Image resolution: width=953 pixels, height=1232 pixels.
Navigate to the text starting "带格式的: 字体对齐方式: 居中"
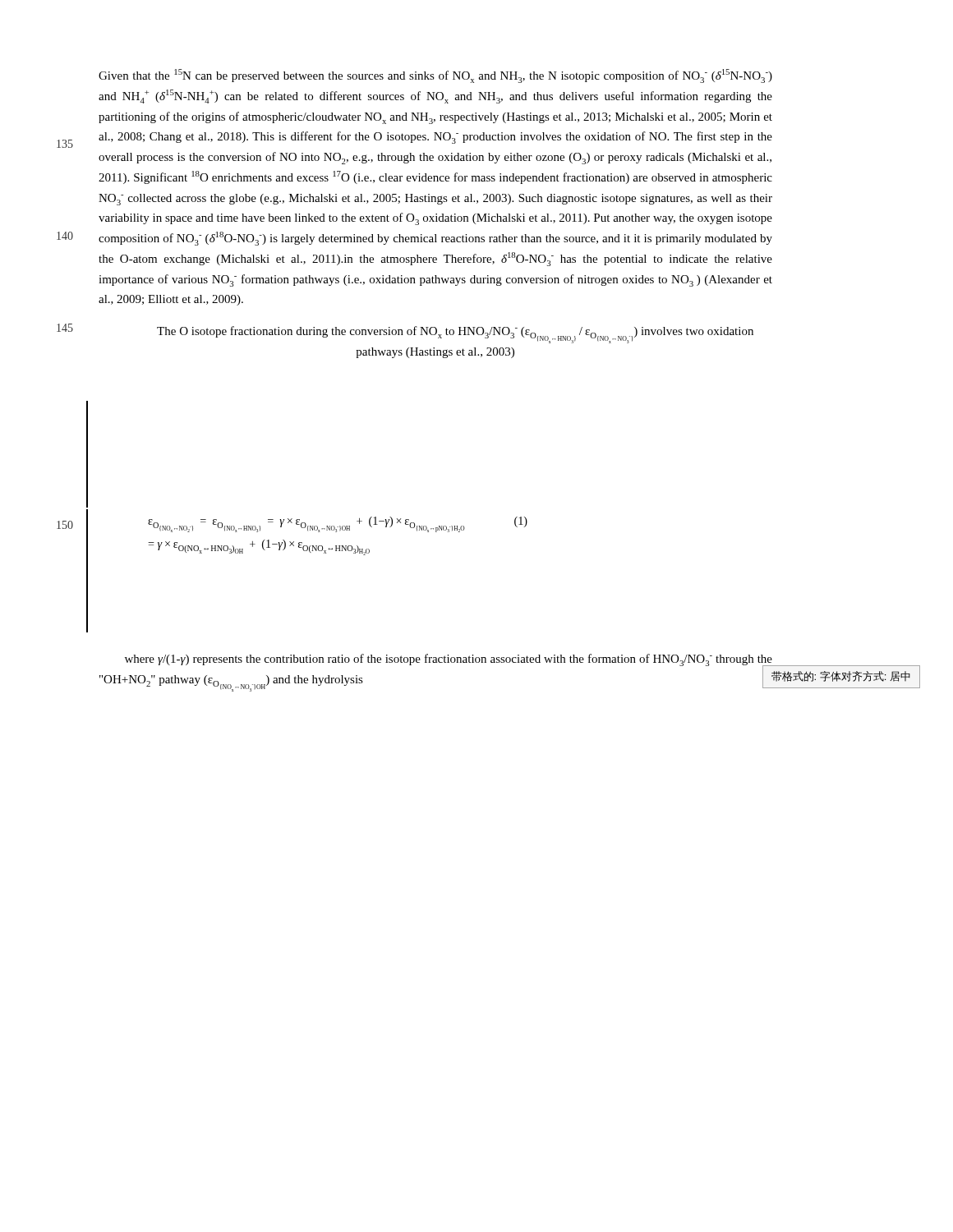click(x=841, y=676)
